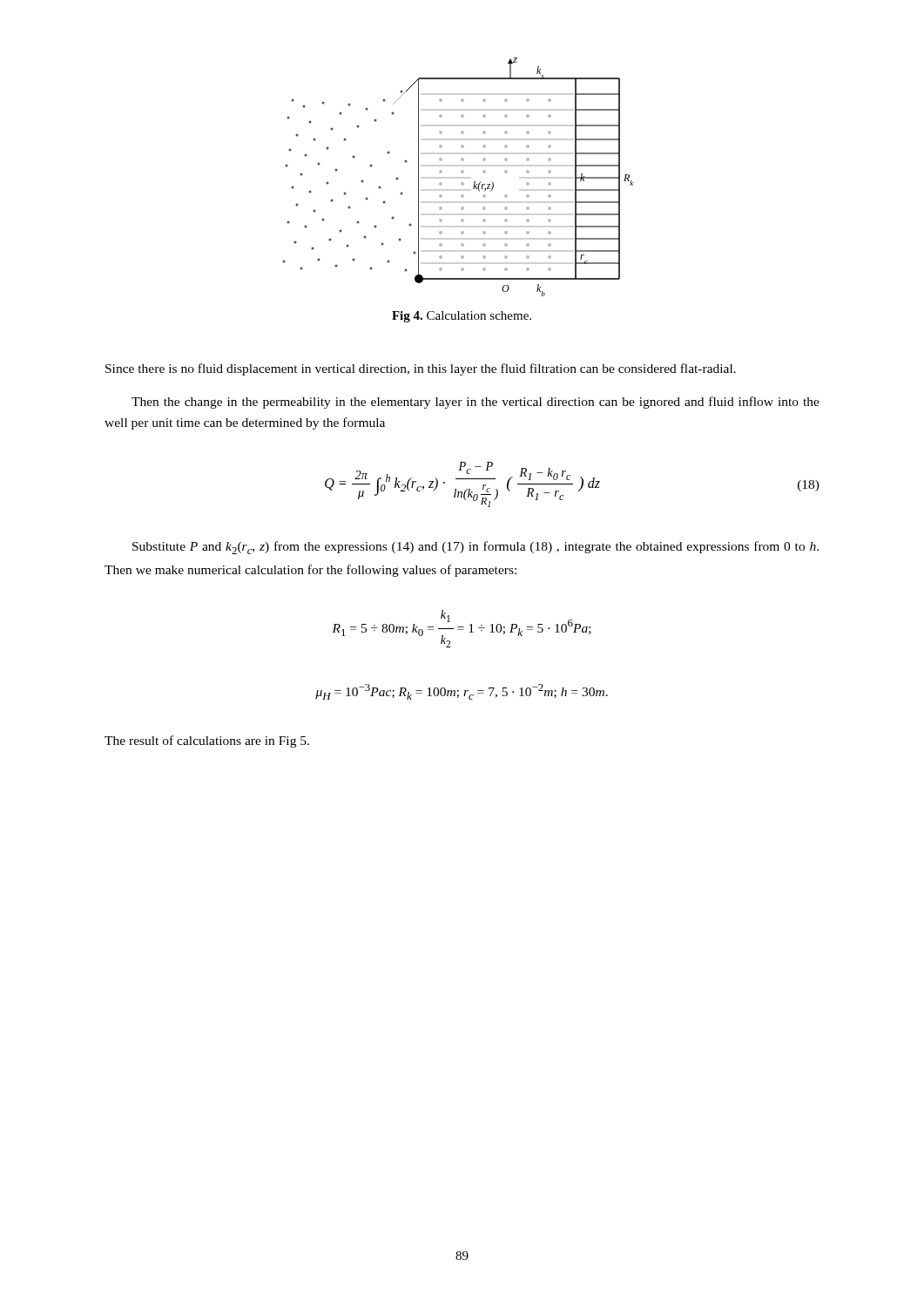Image resolution: width=924 pixels, height=1307 pixels.
Task: Click on the engineering diagram
Action: pyautogui.click(x=462, y=176)
